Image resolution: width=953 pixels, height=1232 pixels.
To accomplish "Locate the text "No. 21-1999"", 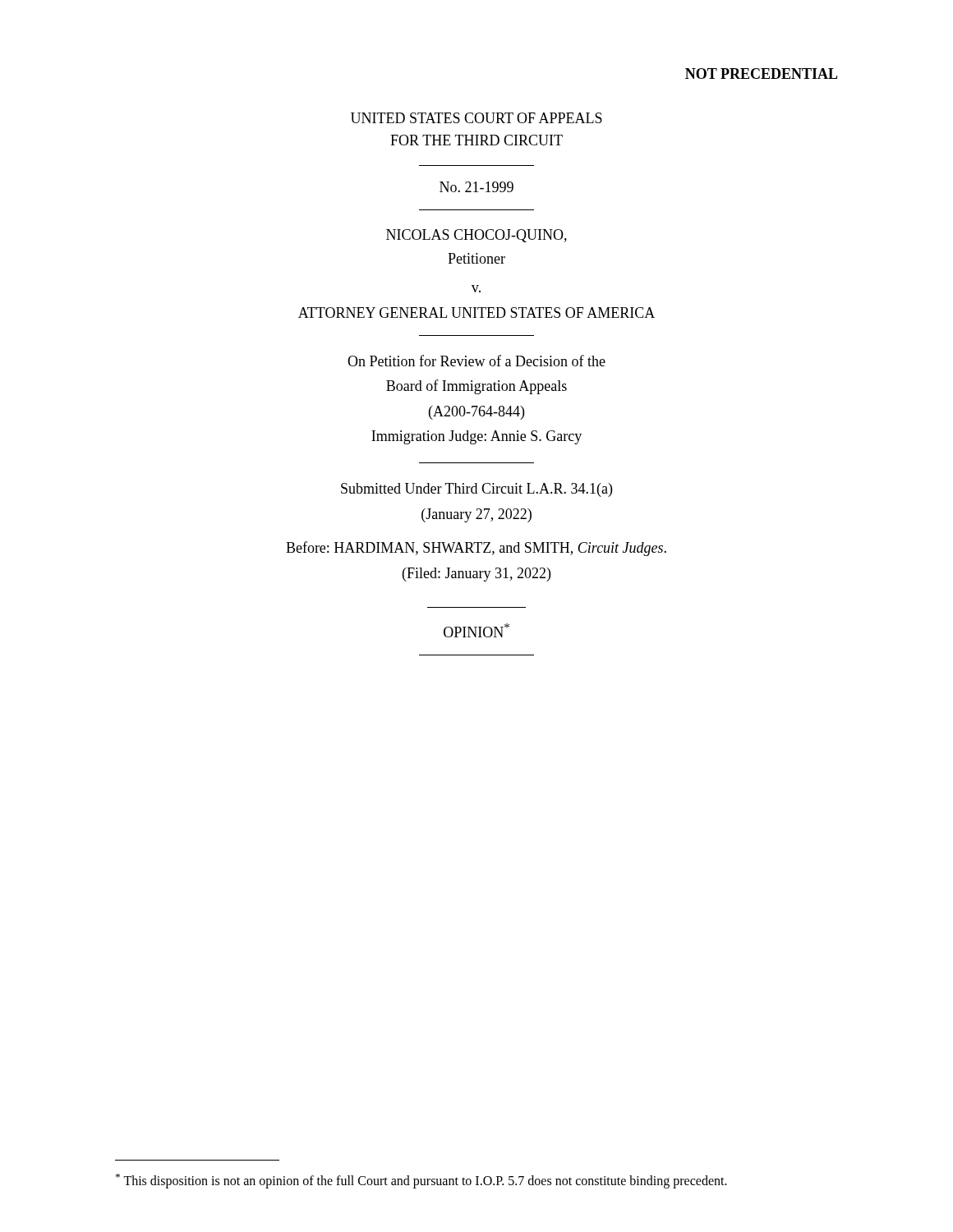I will [x=476, y=187].
